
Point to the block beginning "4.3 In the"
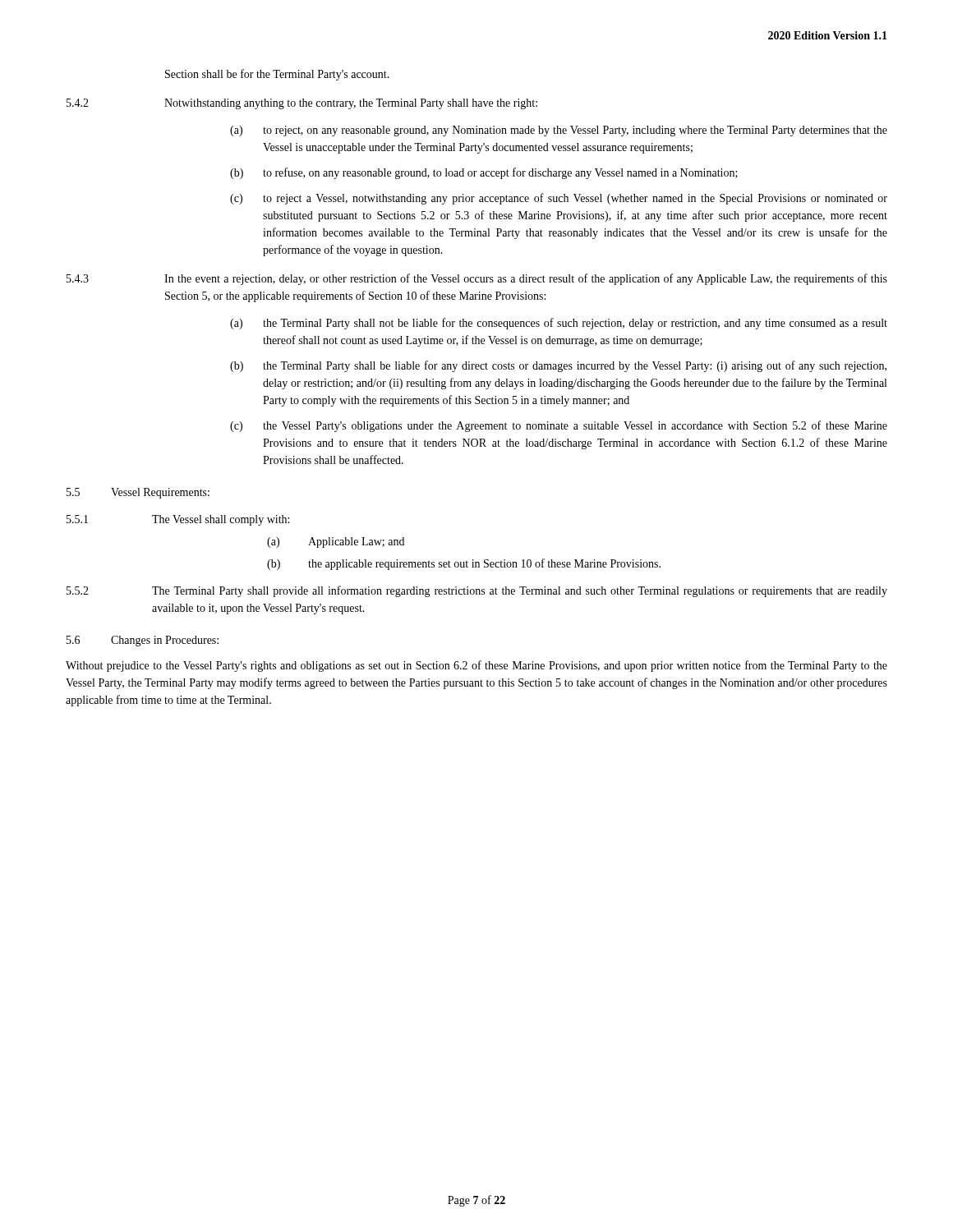(x=476, y=287)
